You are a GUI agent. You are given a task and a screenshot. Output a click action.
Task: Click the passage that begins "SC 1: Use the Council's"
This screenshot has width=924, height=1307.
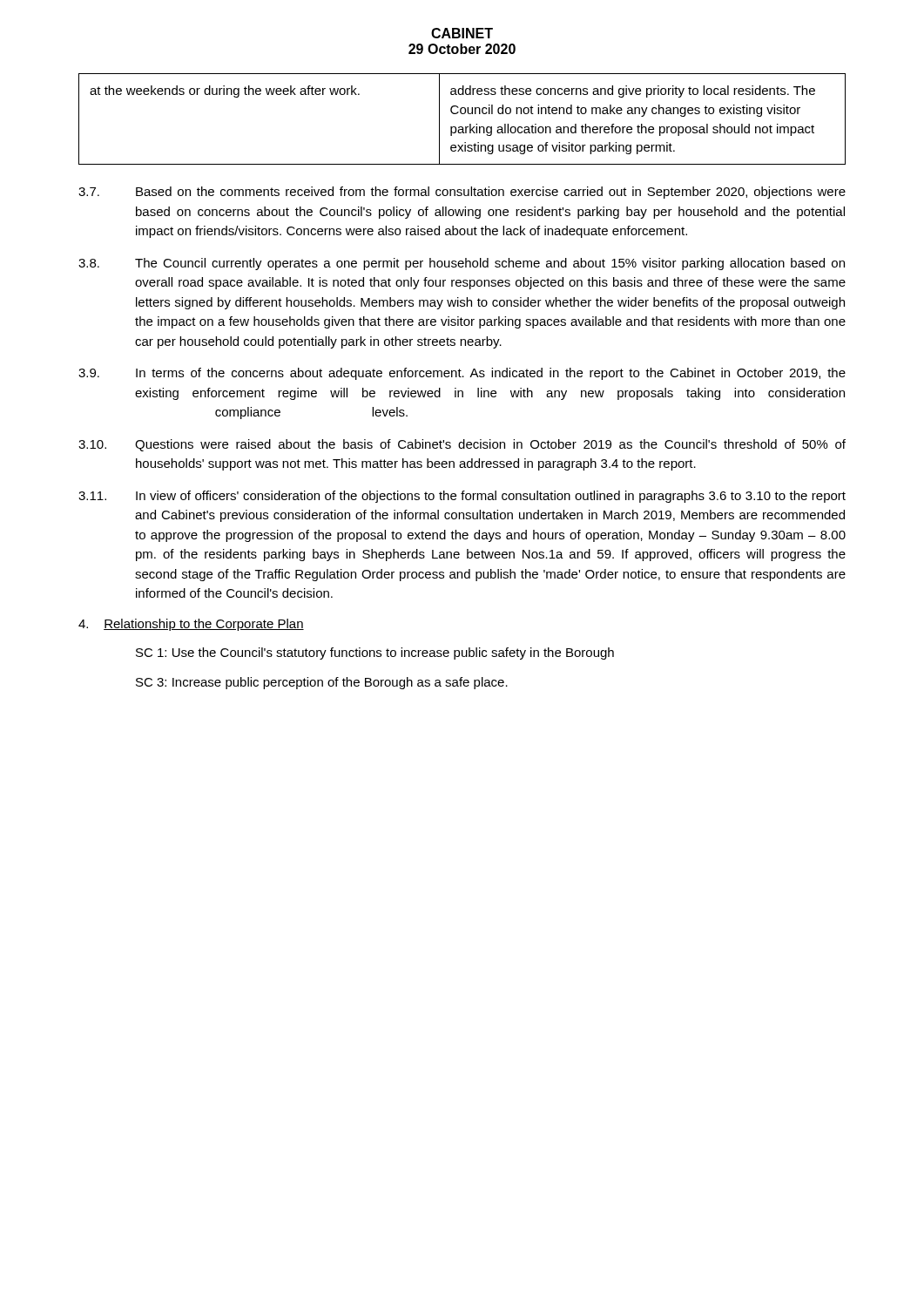coord(375,652)
